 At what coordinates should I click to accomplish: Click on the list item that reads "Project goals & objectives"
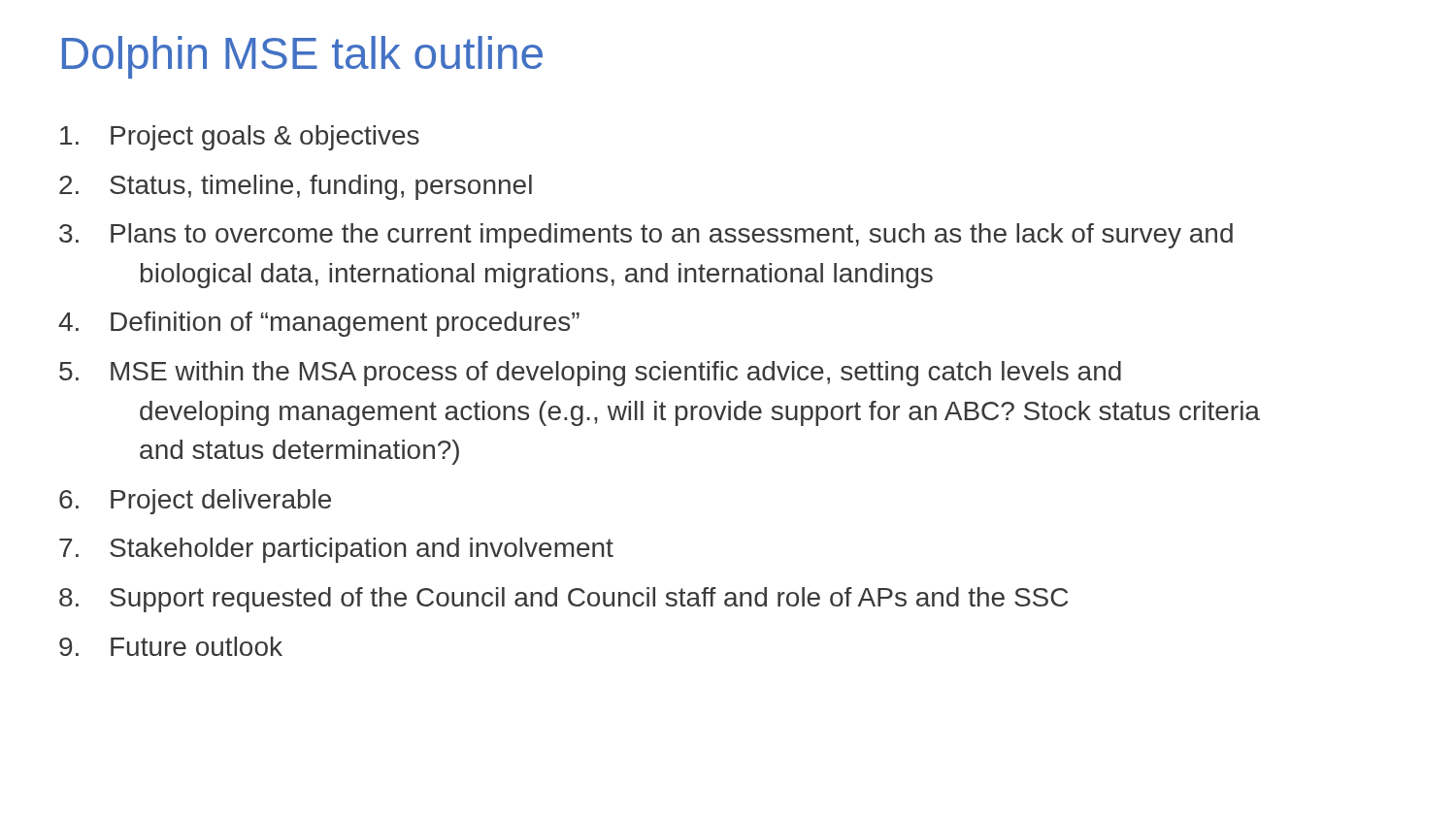[240, 138]
